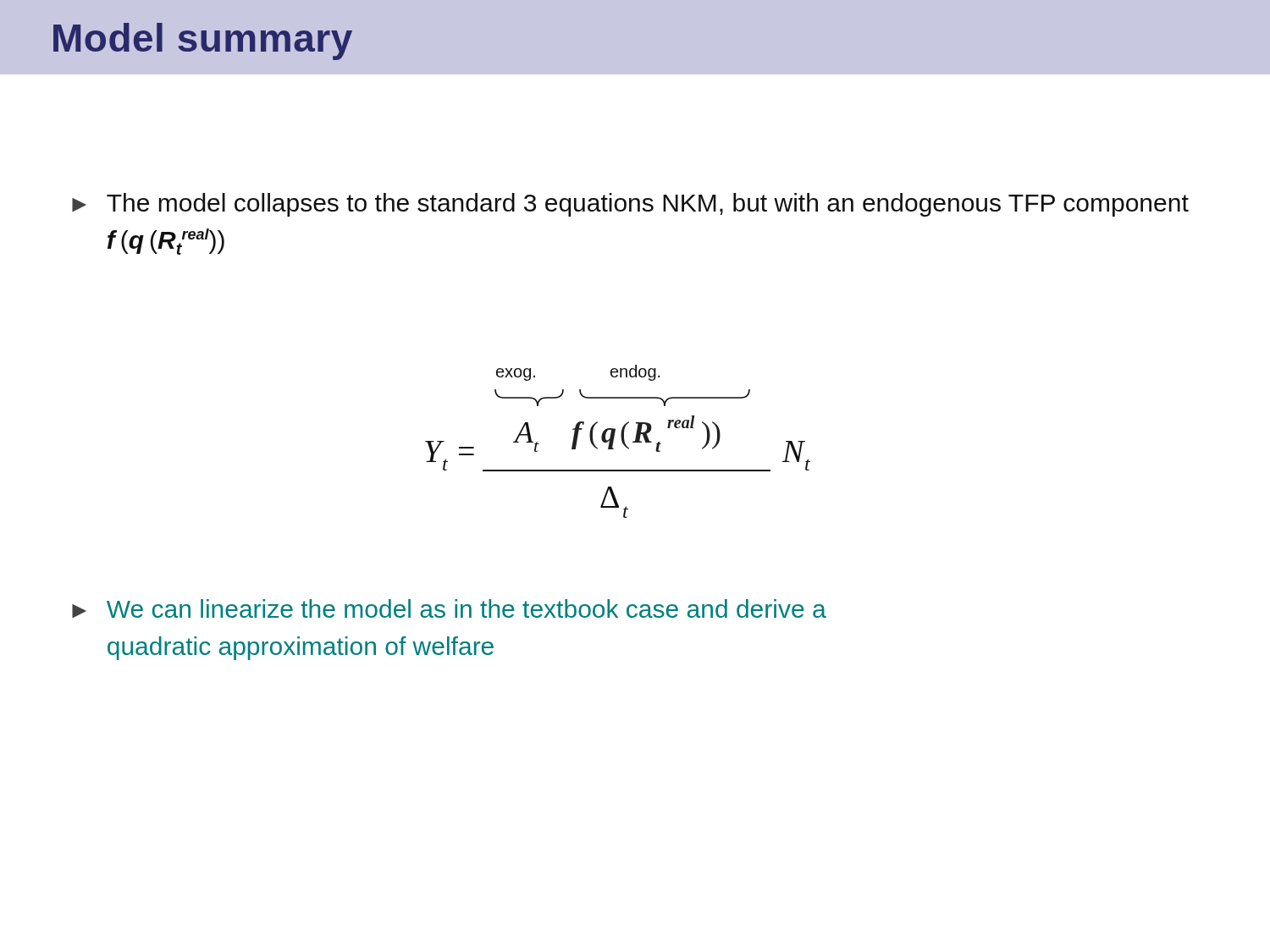
Task: Find the formula on this page that starts "Y t = exog. endog. A t f"
Action: coord(635,438)
